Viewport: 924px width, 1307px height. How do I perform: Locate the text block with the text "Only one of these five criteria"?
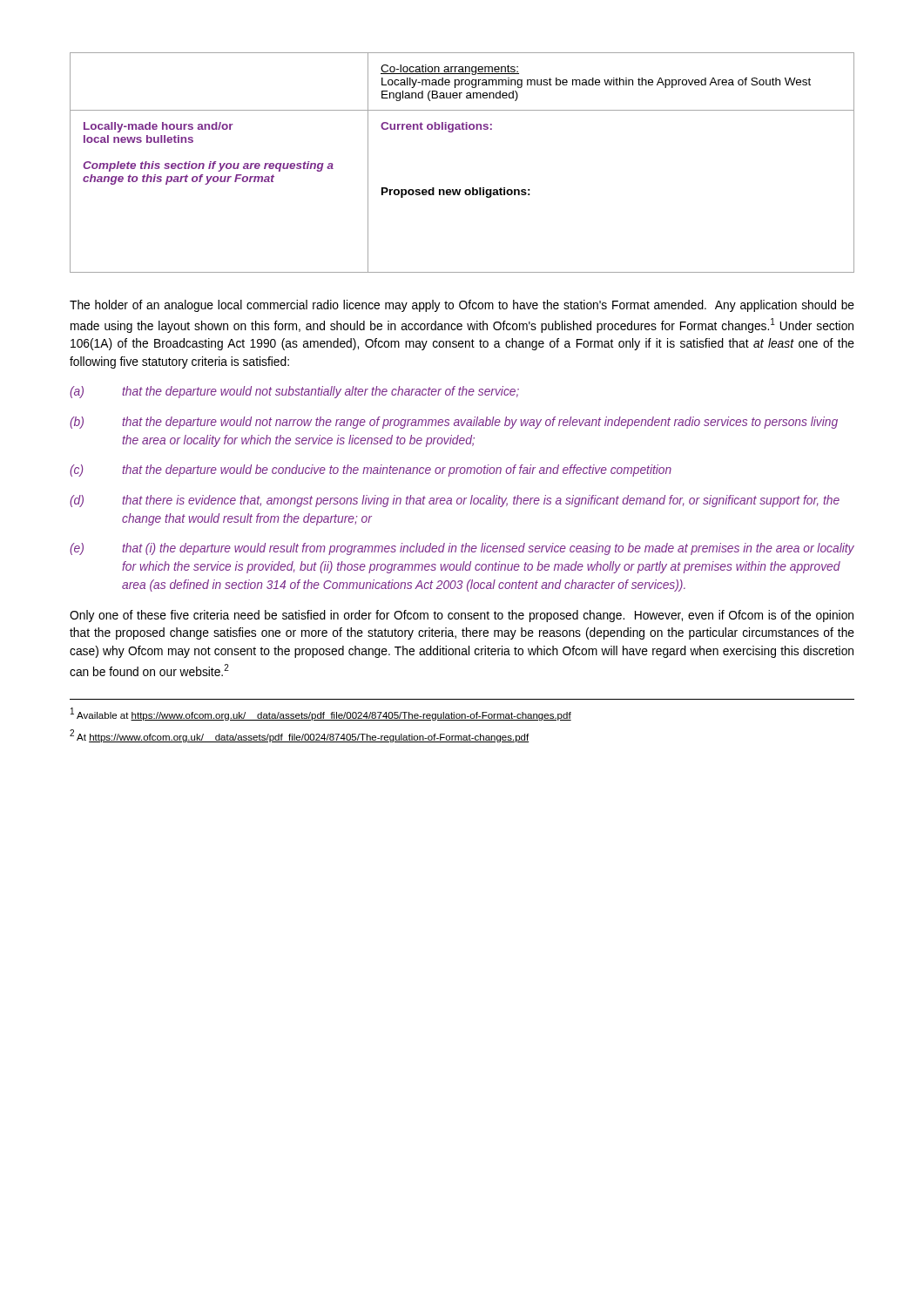(x=462, y=643)
